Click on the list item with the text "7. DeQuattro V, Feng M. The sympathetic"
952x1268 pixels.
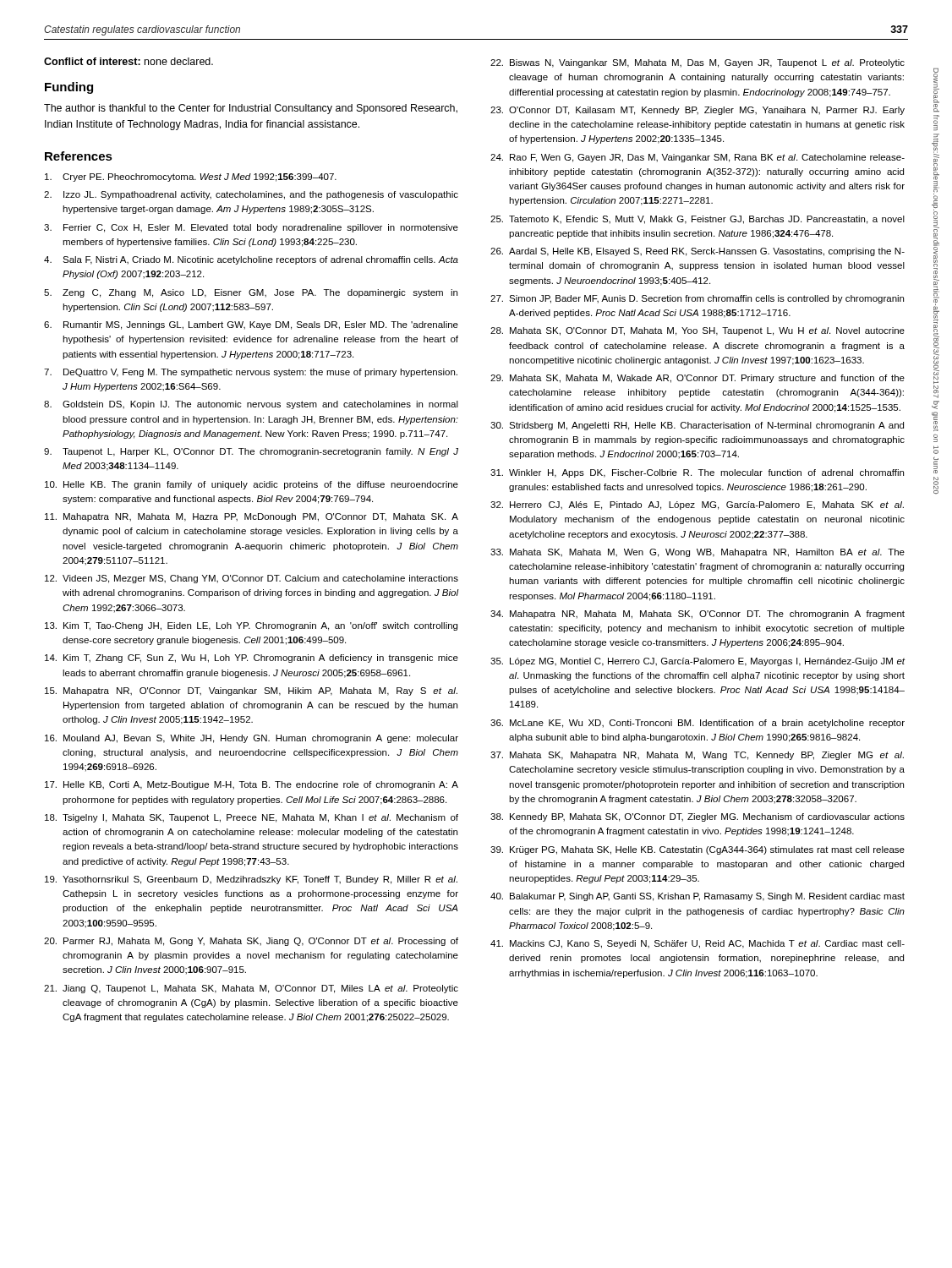click(x=251, y=380)
